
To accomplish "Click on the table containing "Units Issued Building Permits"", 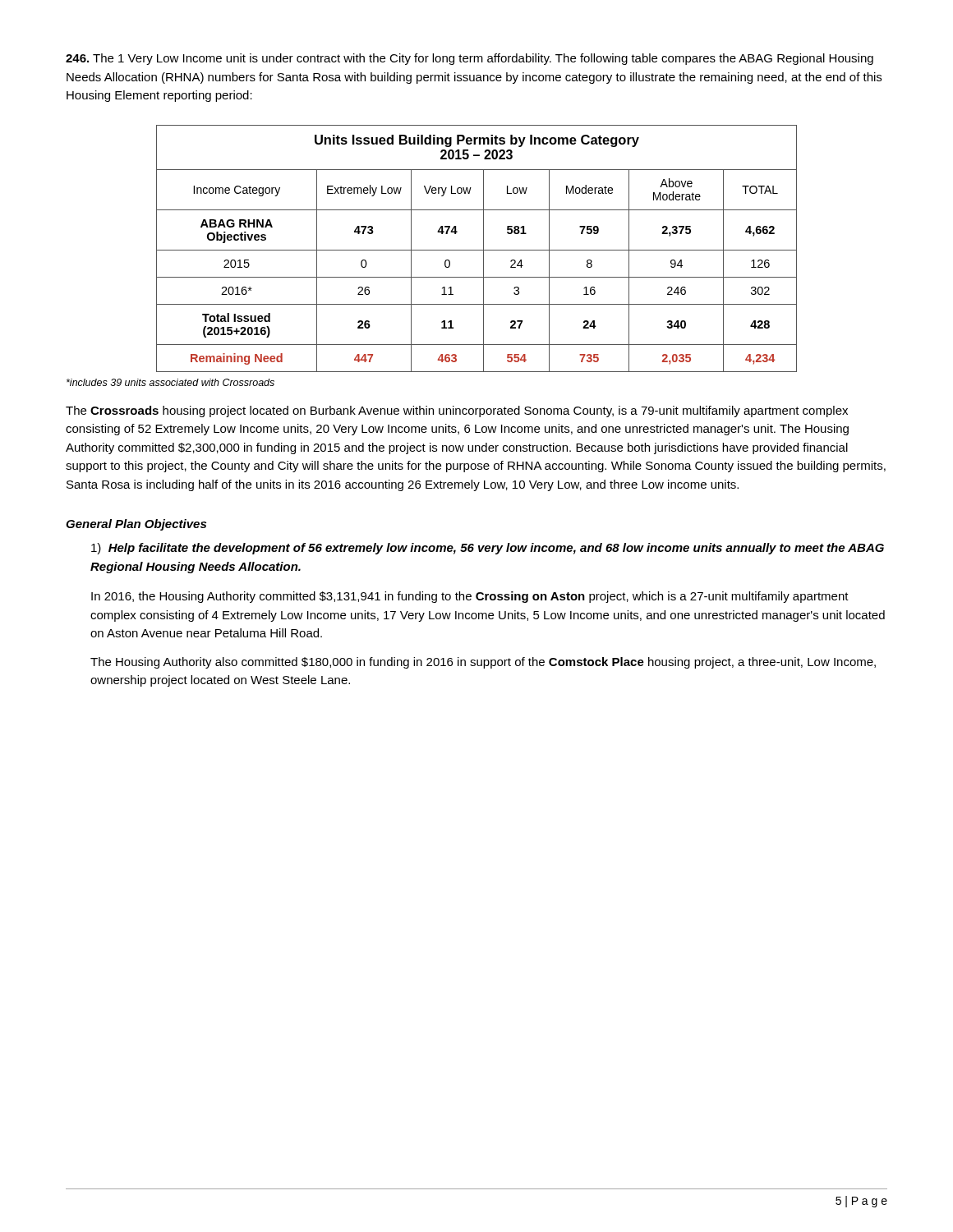I will (476, 248).
